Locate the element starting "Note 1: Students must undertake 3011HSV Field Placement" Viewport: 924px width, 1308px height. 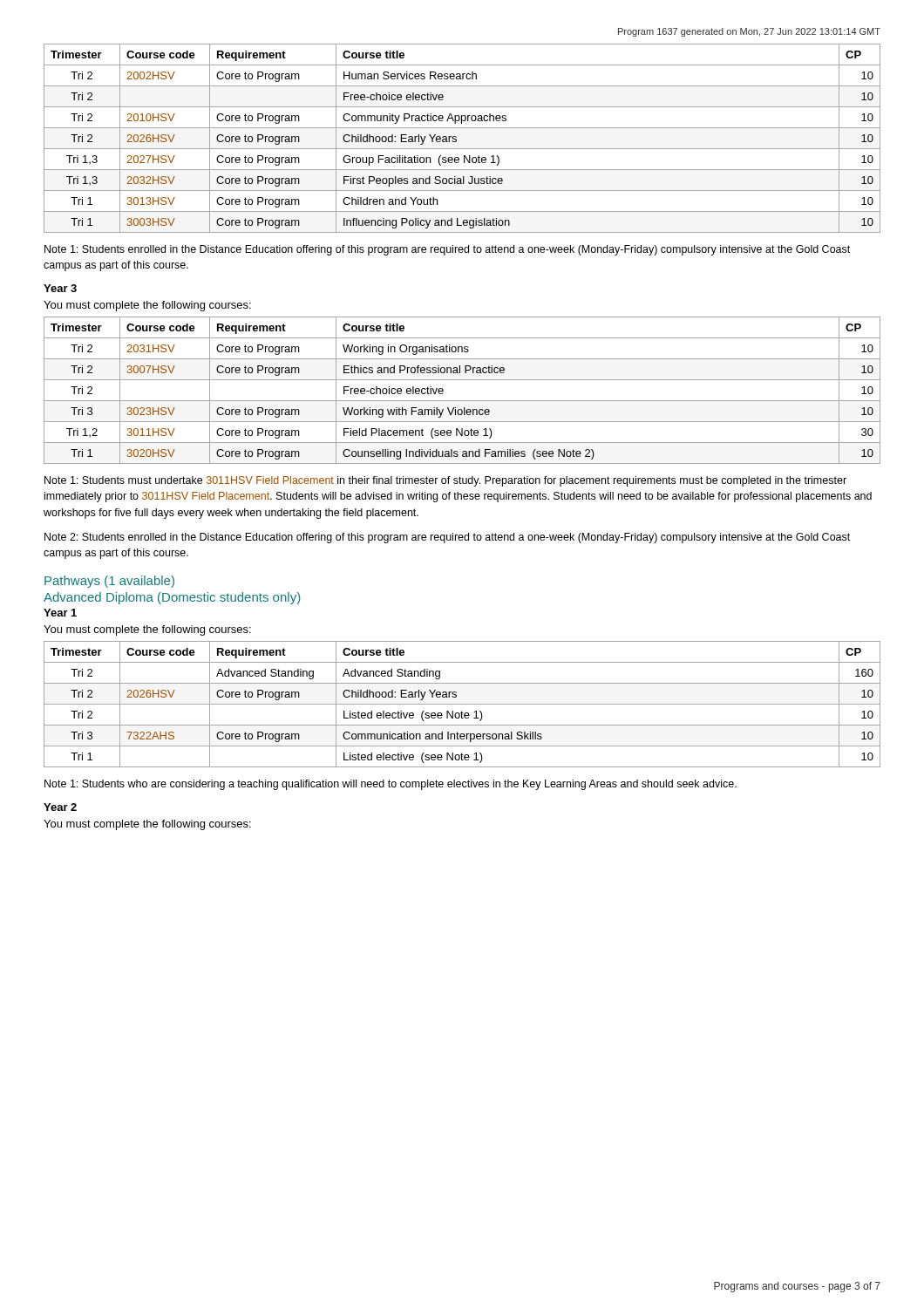(458, 496)
